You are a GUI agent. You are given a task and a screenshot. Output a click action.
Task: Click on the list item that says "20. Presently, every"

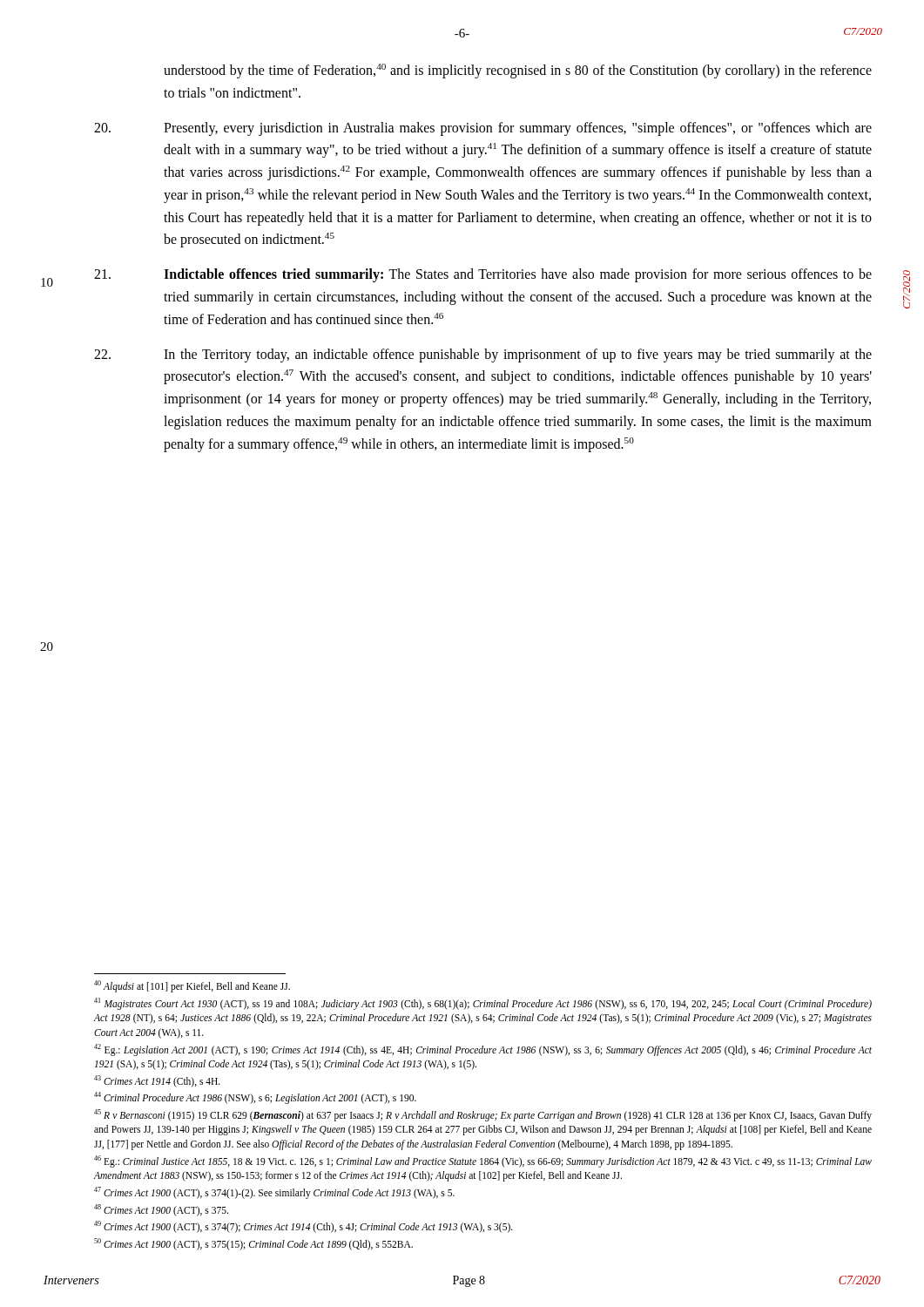point(483,184)
